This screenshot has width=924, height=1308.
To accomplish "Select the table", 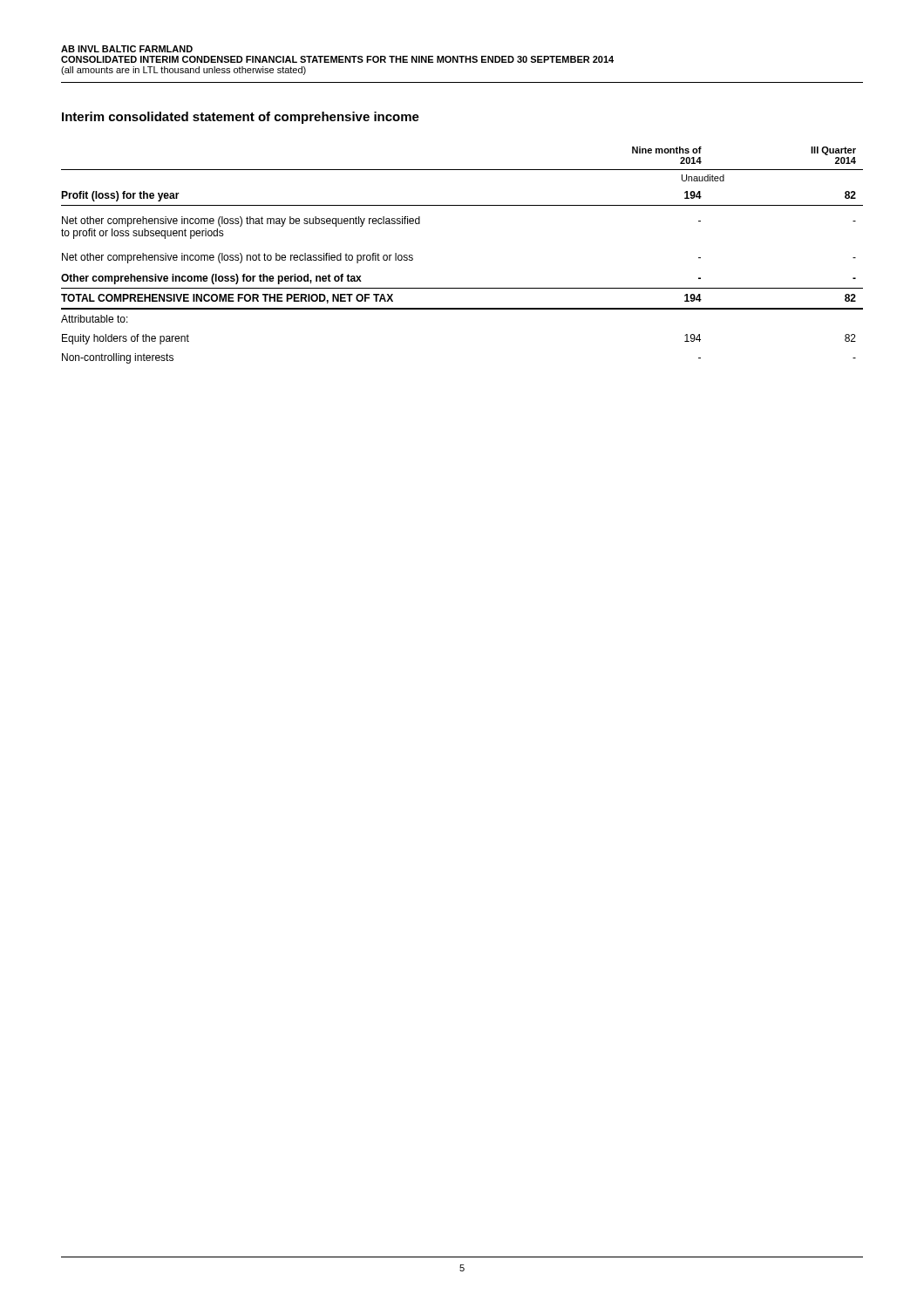I will tap(462, 254).
